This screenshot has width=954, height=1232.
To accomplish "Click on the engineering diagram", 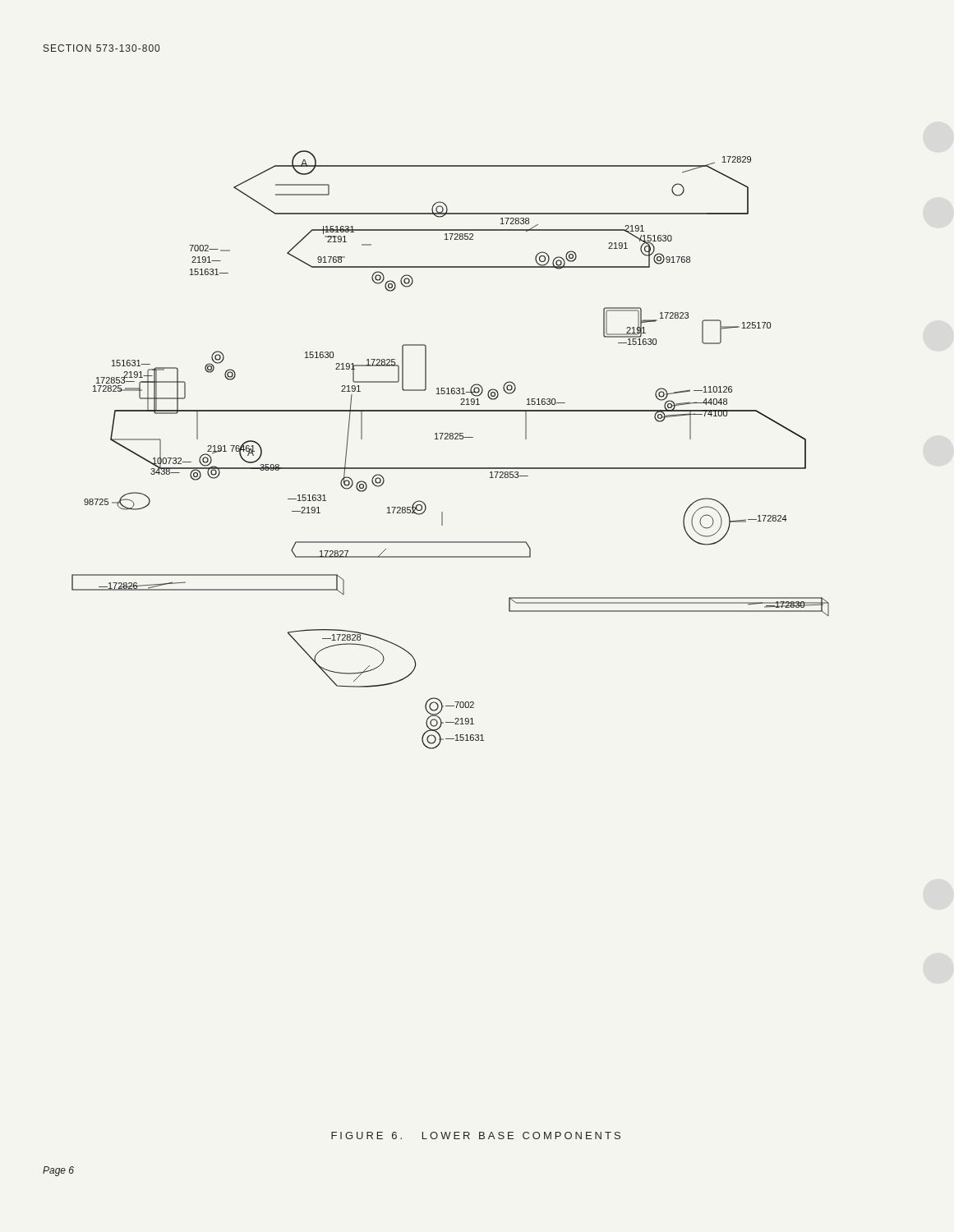I will (x=468, y=456).
